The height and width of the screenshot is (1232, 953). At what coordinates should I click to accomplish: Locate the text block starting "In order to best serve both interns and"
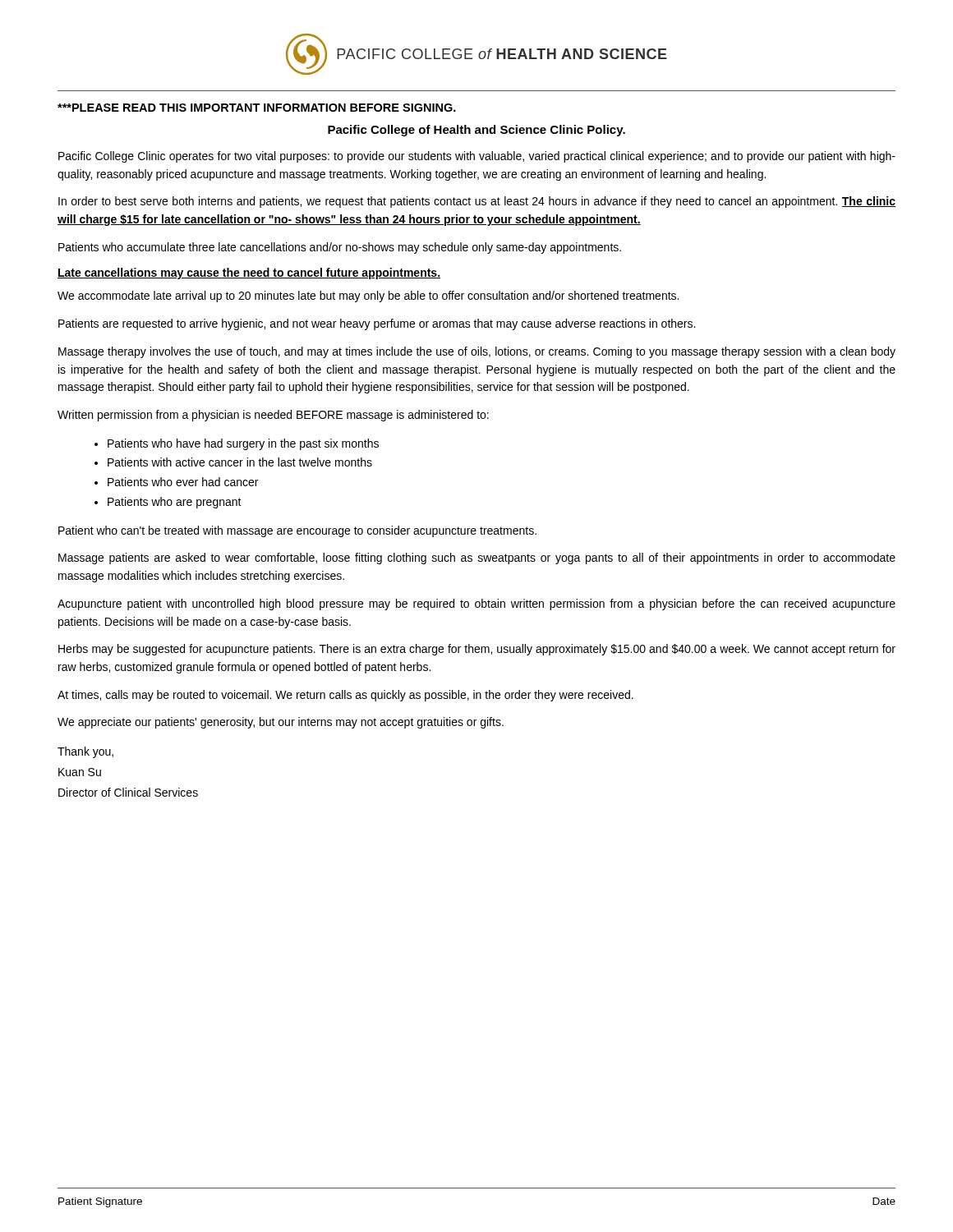click(476, 210)
